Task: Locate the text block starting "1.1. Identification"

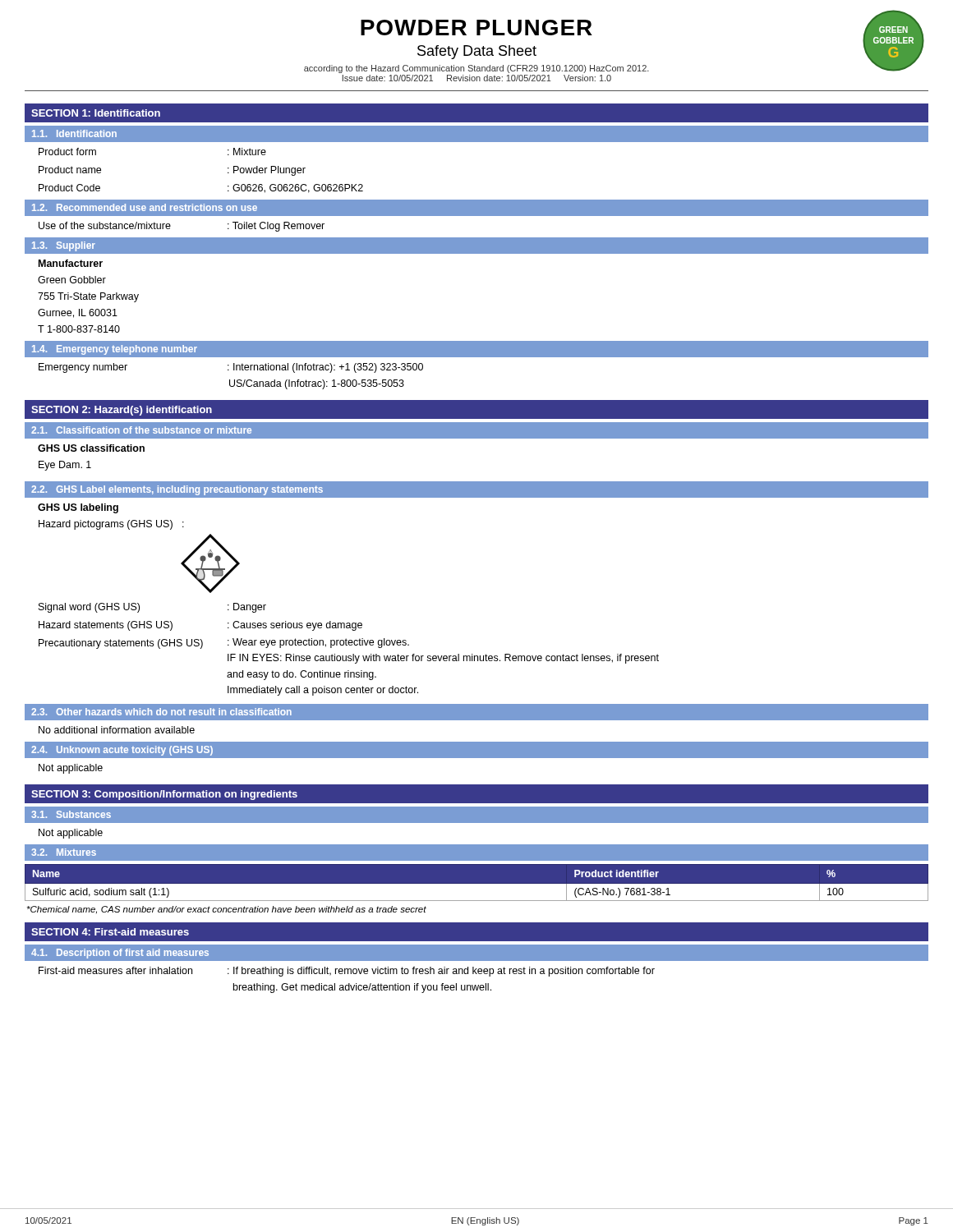Action: pyautogui.click(x=74, y=134)
